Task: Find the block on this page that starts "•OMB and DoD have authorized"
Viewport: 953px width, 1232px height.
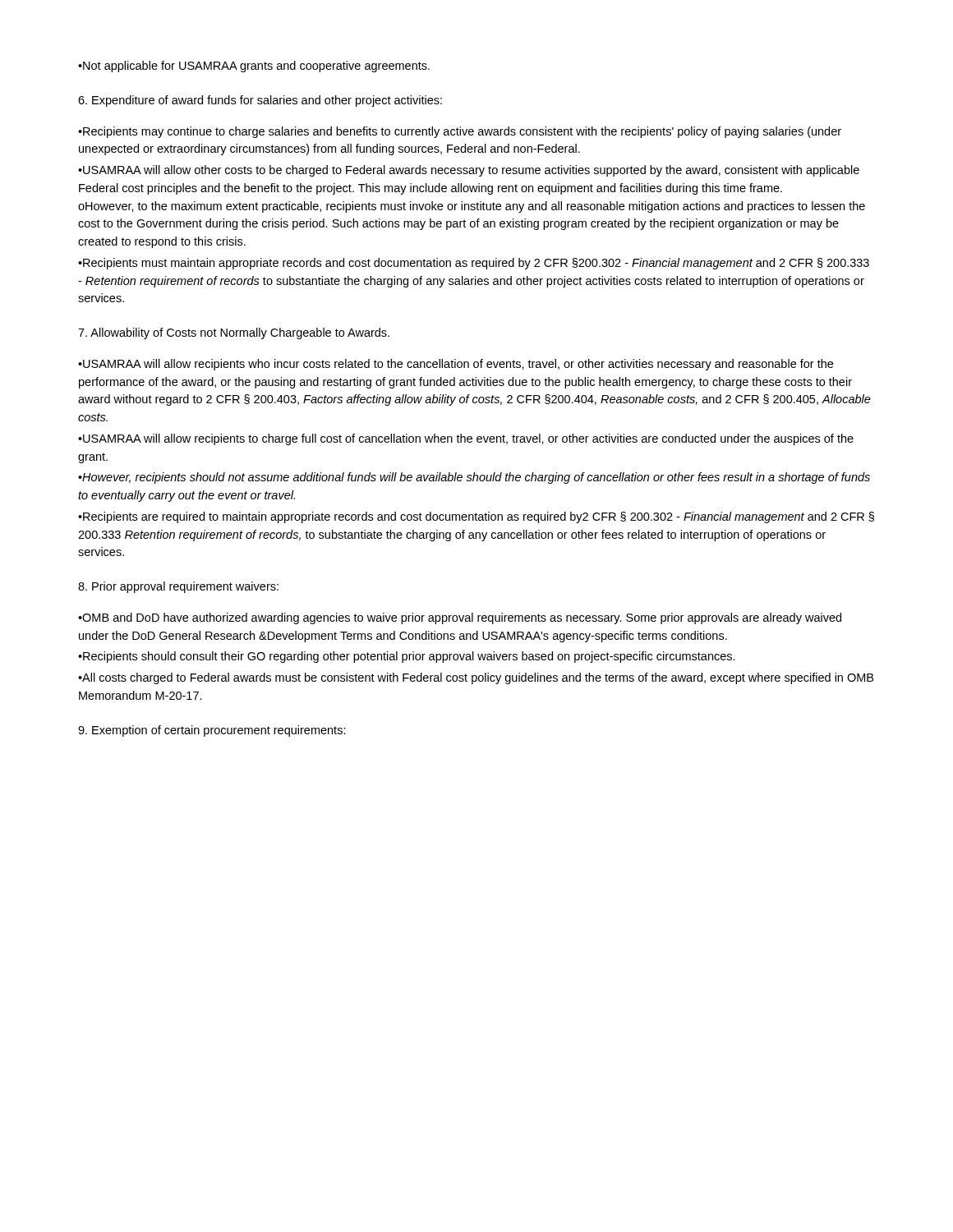Action: pyautogui.click(x=460, y=626)
